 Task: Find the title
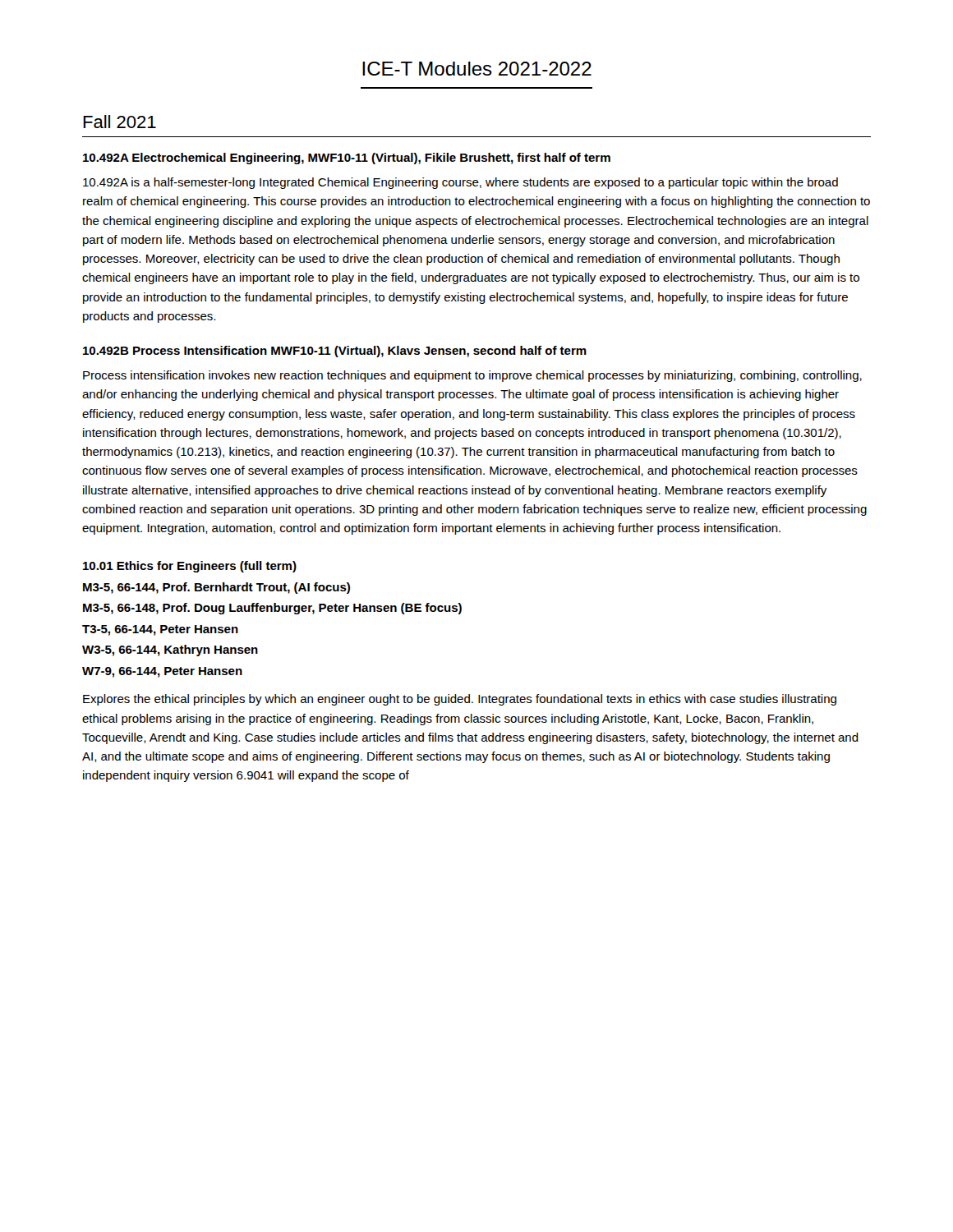tap(476, 73)
